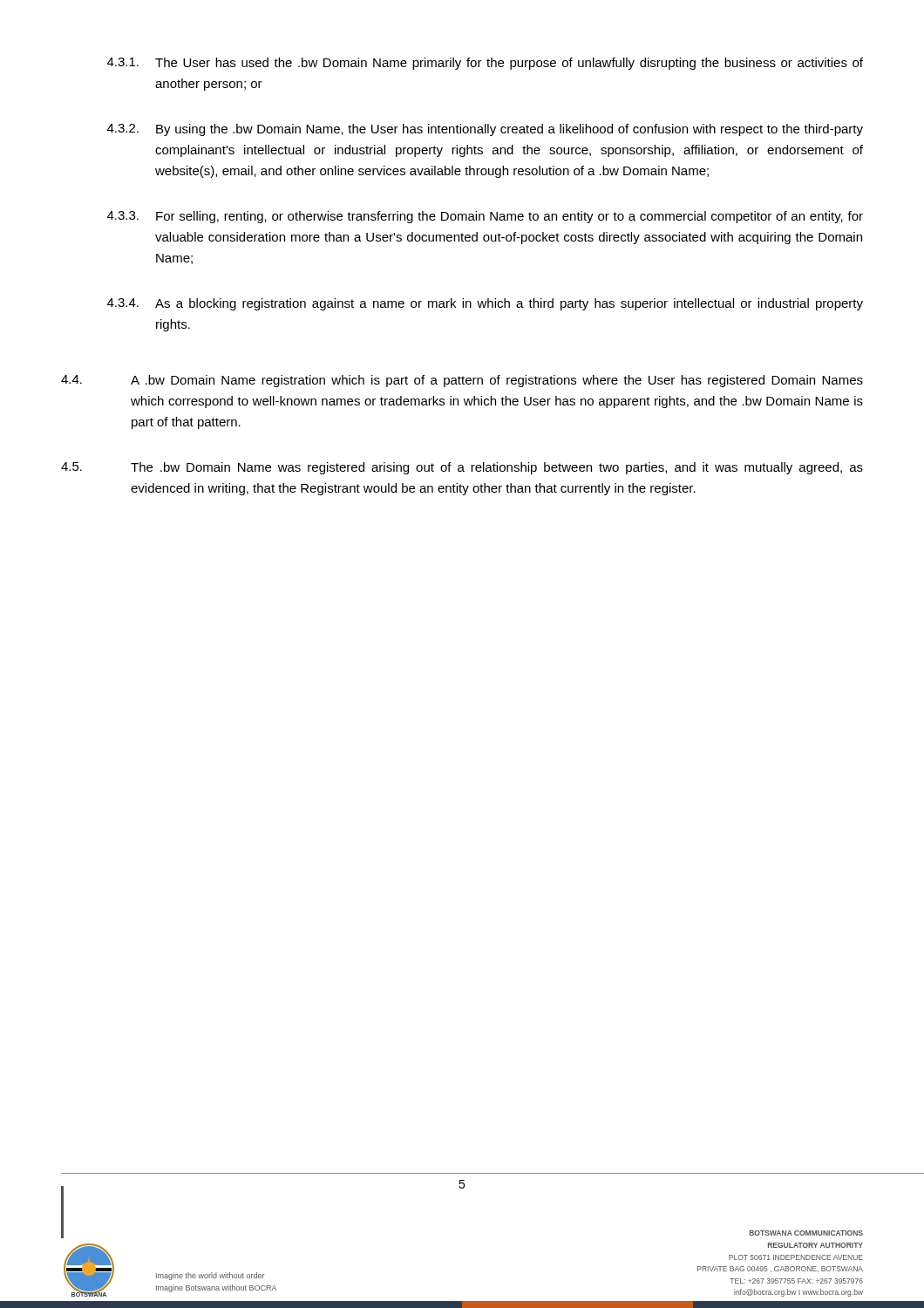Select the list item with the text "4.4. A .bw Domain"
Screen dimensions: 1308x924
pyautogui.click(x=462, y=401)
